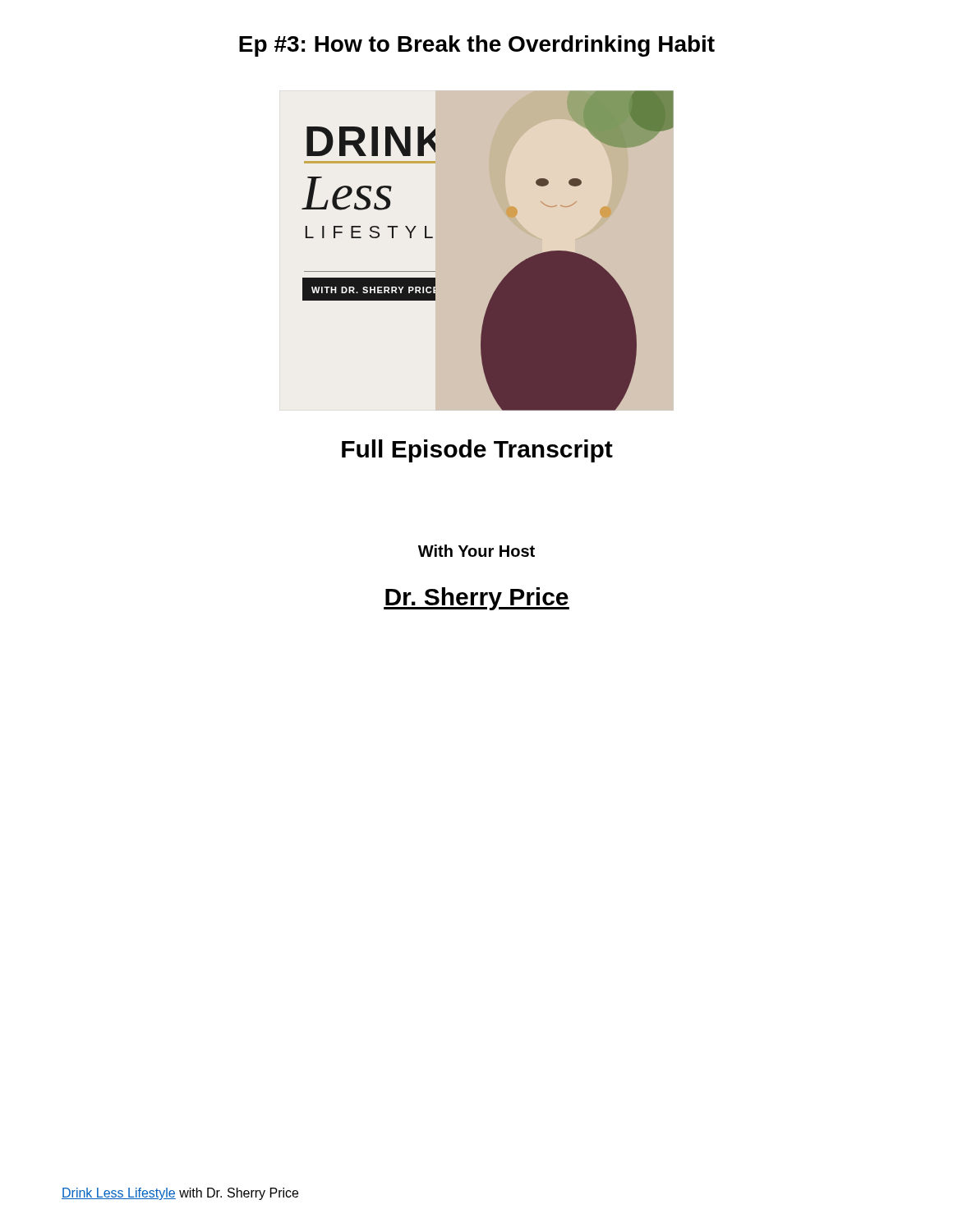The image size is (953, 1232).
Task: Point to "Dr. Sherry Price"
Action: tap(476, 597)
